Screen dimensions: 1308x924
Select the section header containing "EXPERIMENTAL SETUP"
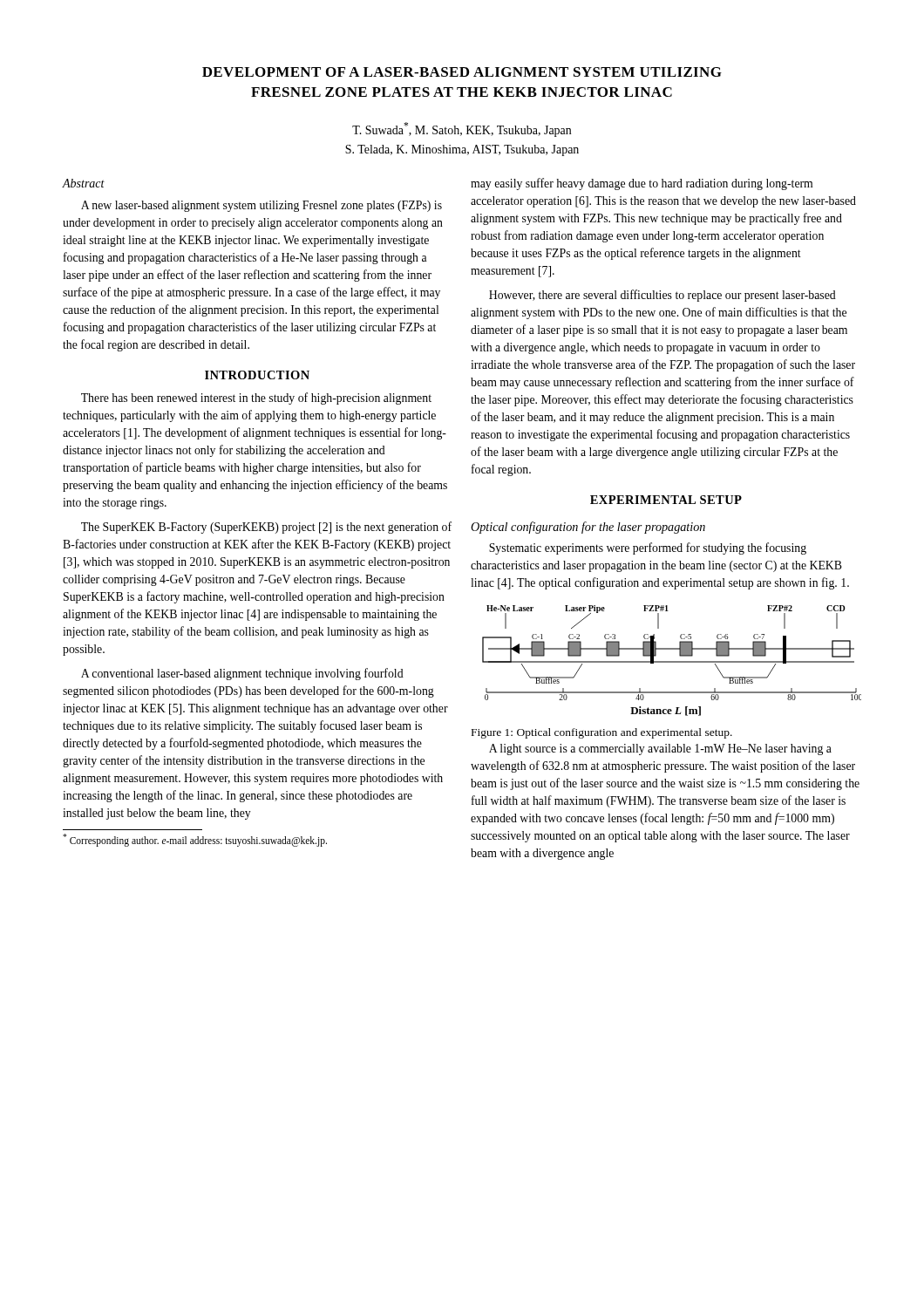(666, 500)
